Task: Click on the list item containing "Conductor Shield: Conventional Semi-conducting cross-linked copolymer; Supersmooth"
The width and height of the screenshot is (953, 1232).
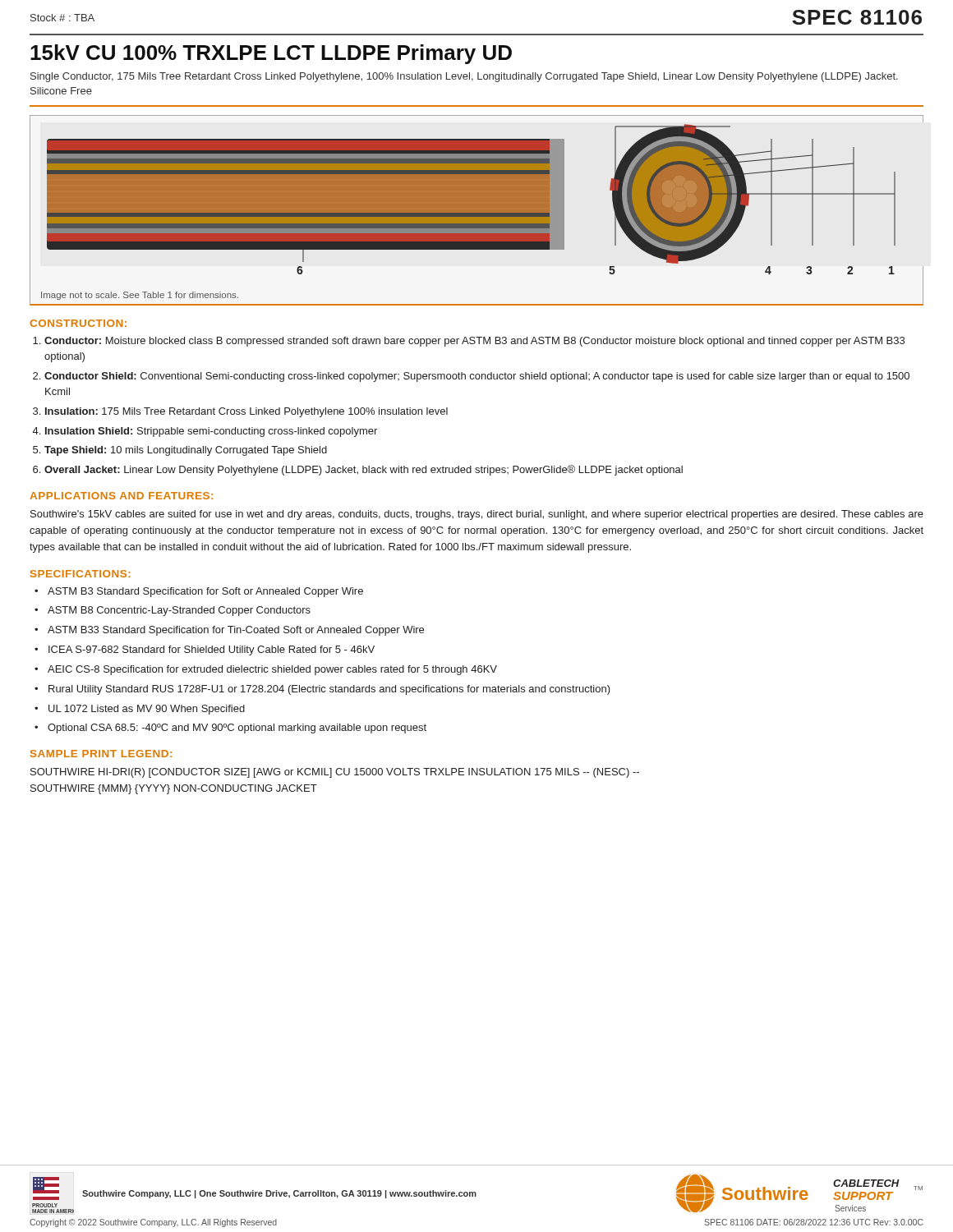Action: click(477, 384)
